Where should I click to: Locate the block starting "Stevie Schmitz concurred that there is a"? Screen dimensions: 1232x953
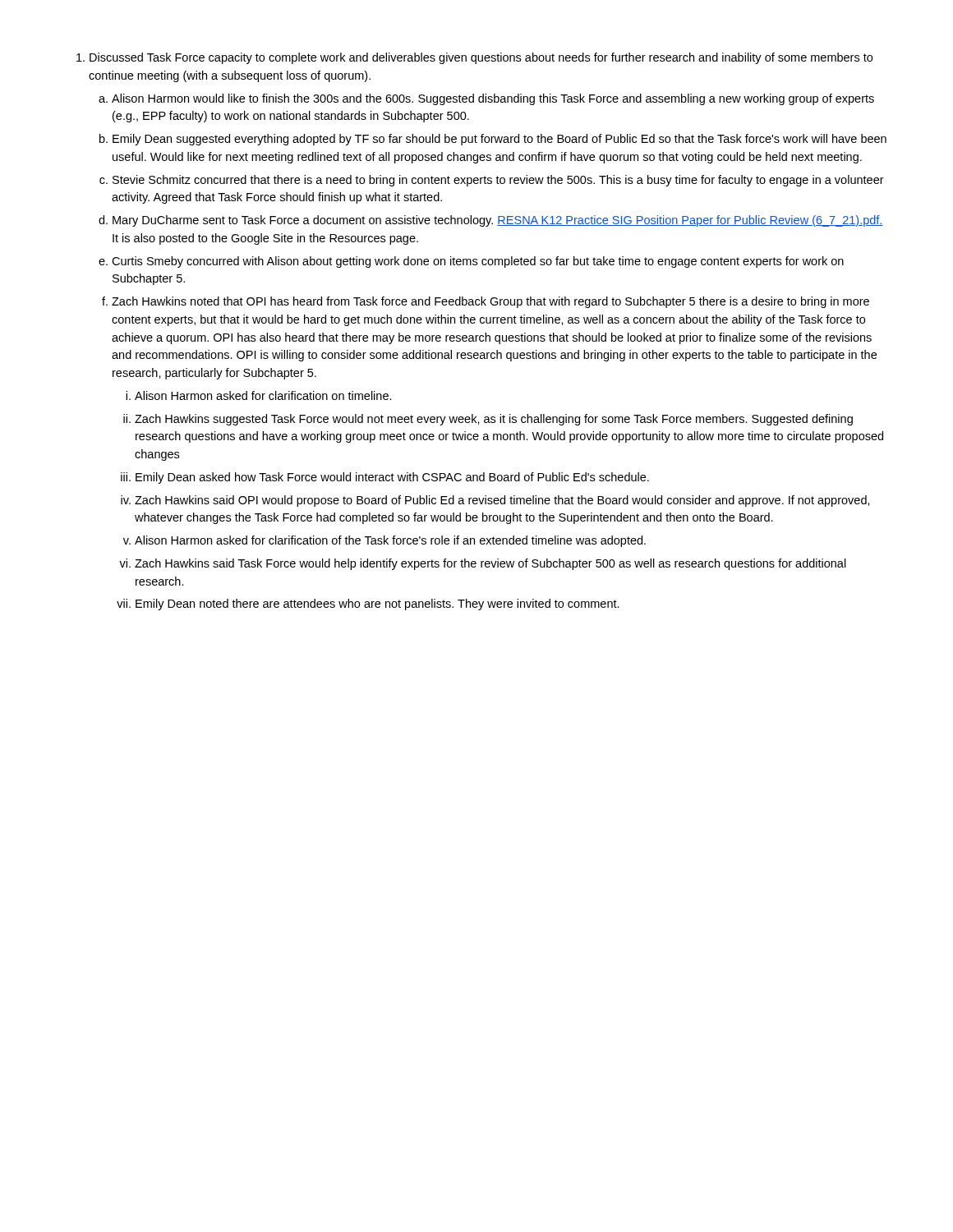click(498, 188)
